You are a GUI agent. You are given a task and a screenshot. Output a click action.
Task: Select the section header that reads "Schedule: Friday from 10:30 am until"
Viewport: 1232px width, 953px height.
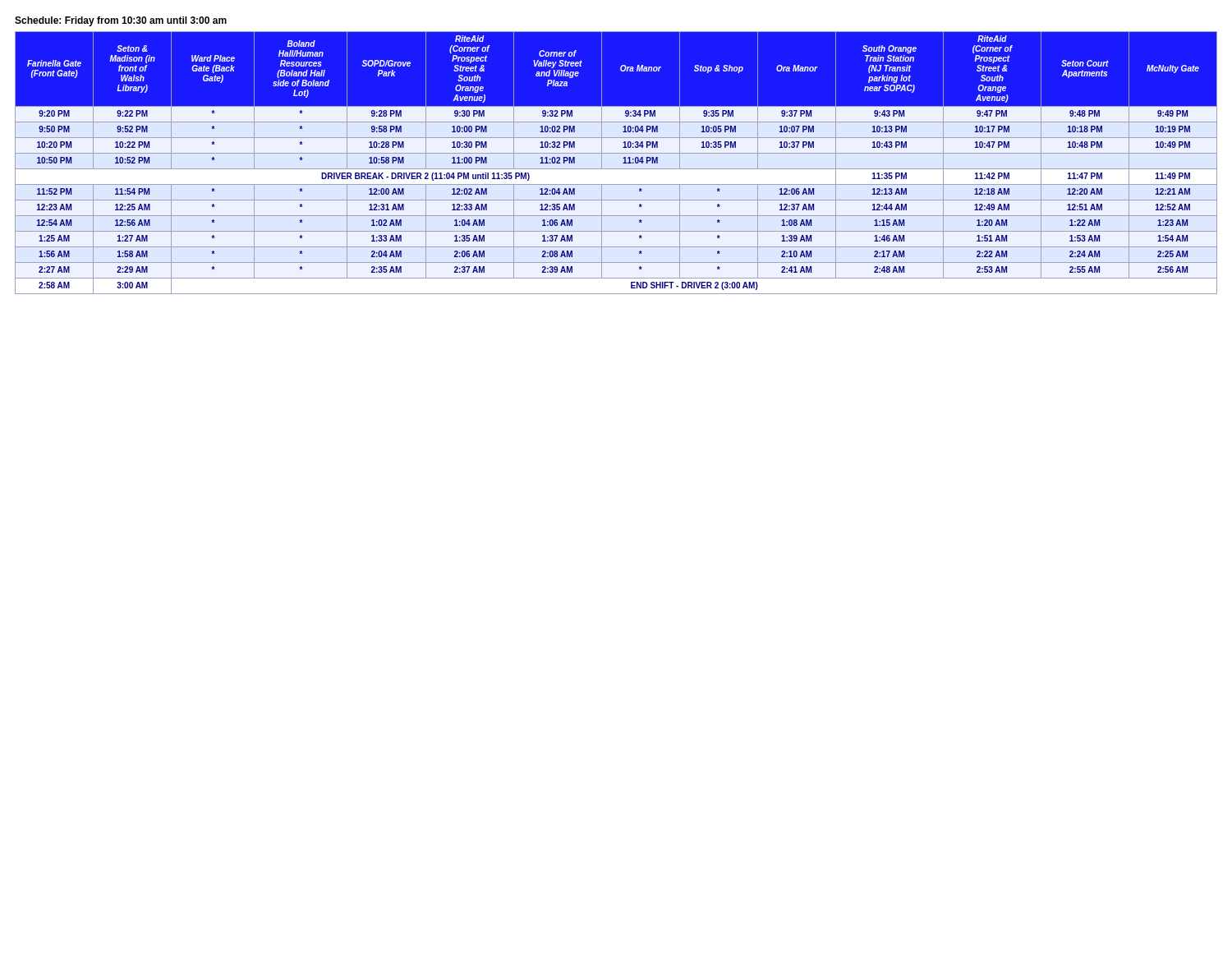point(121,21)
